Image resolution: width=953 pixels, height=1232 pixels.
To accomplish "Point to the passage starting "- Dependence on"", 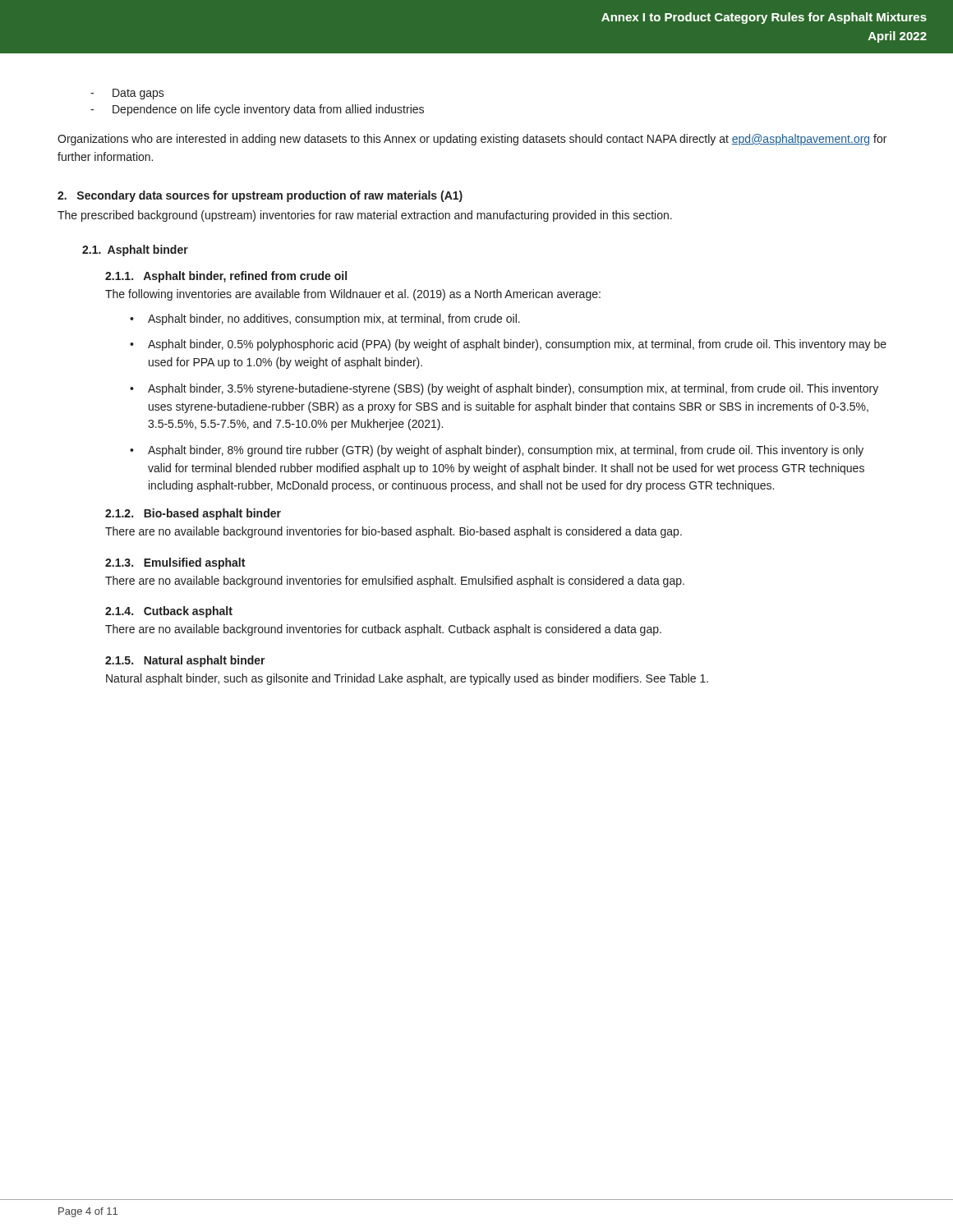I will tap(257, 109).
